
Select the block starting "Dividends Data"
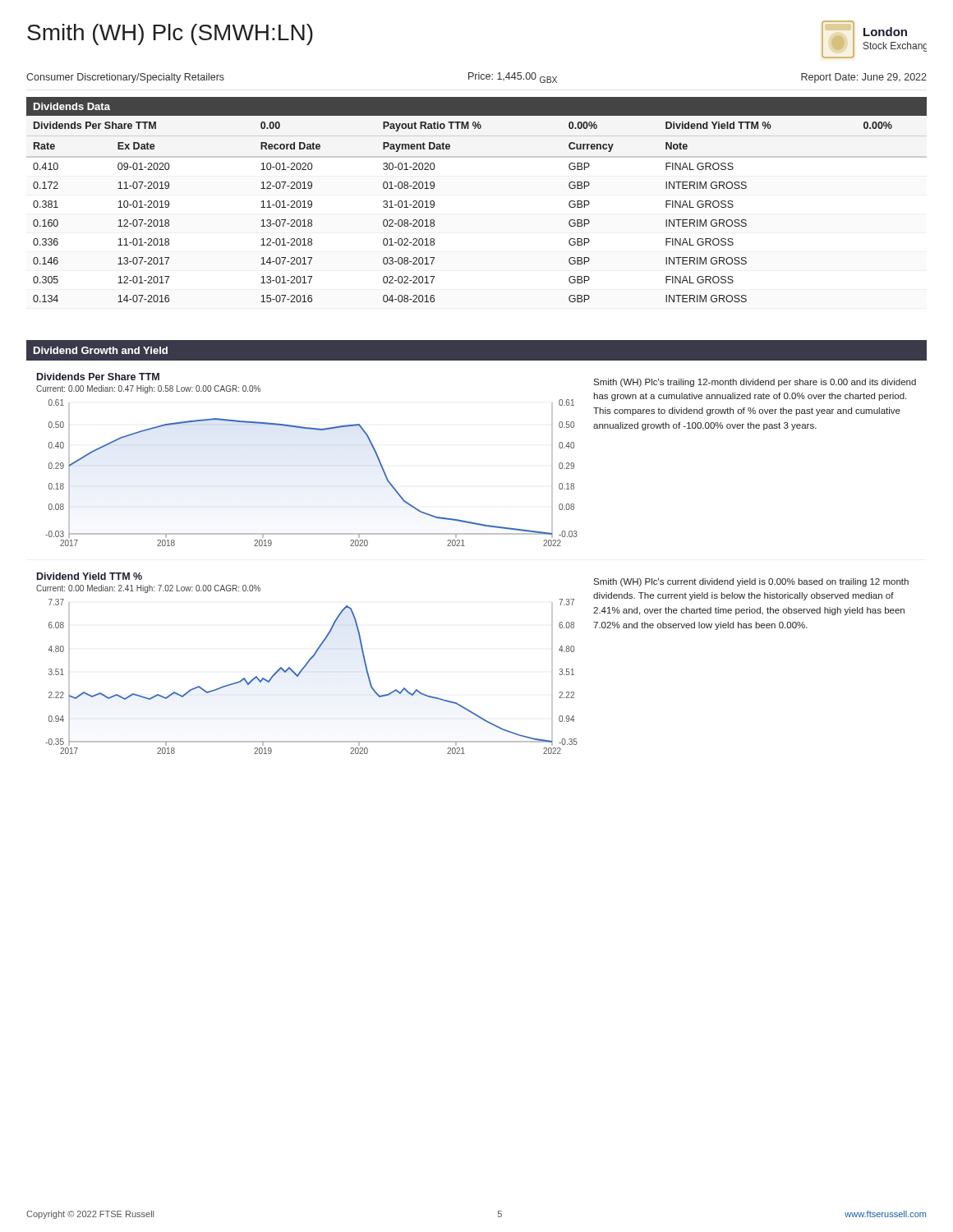point(71,106)
